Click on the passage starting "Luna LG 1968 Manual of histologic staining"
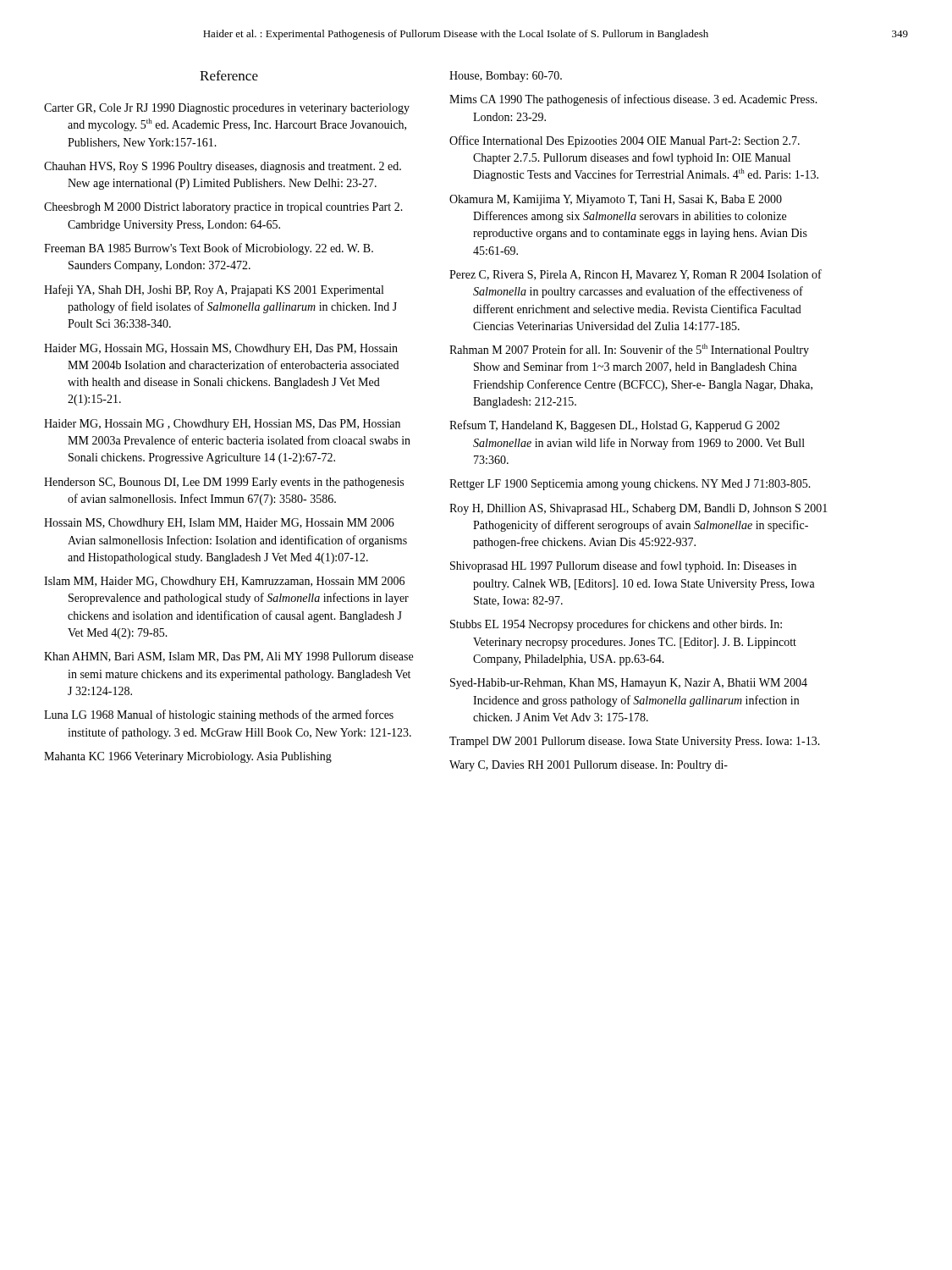The width and height of the screenshot is (952, 1270). pos(228,724)
